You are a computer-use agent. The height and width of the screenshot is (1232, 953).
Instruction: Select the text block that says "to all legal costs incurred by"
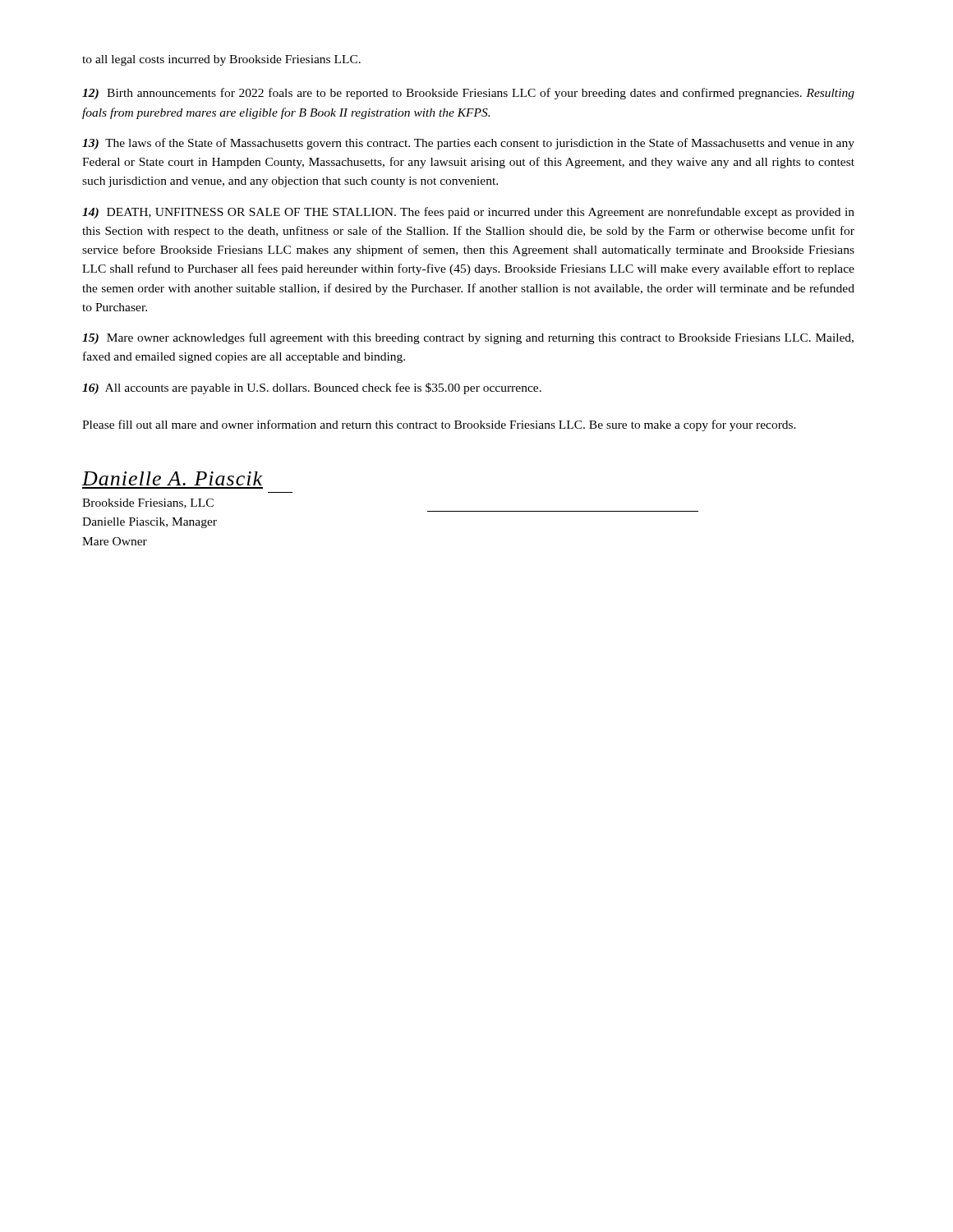(222, 59)
